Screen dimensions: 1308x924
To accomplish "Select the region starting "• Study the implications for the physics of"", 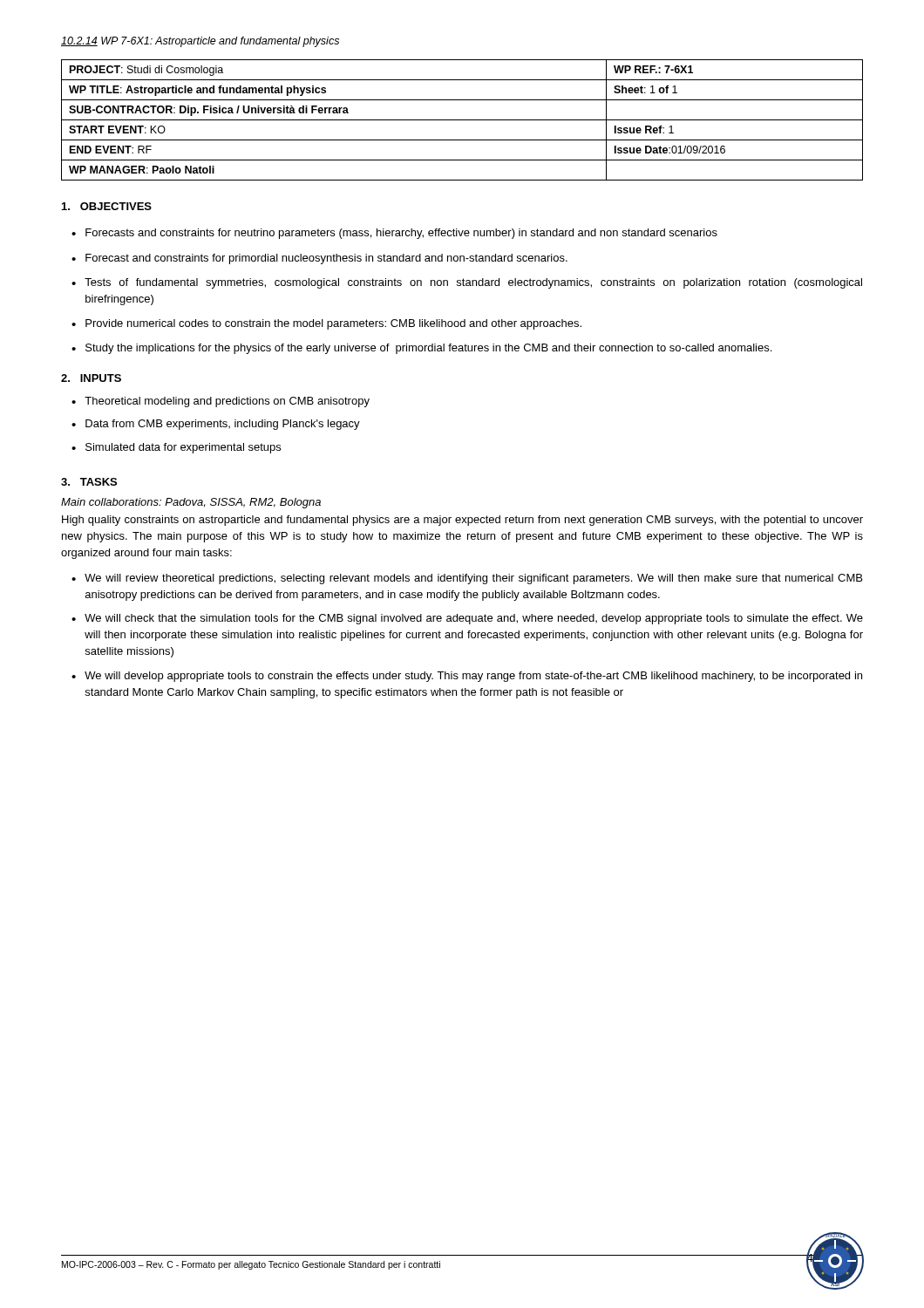I will (x=422, y=349).
